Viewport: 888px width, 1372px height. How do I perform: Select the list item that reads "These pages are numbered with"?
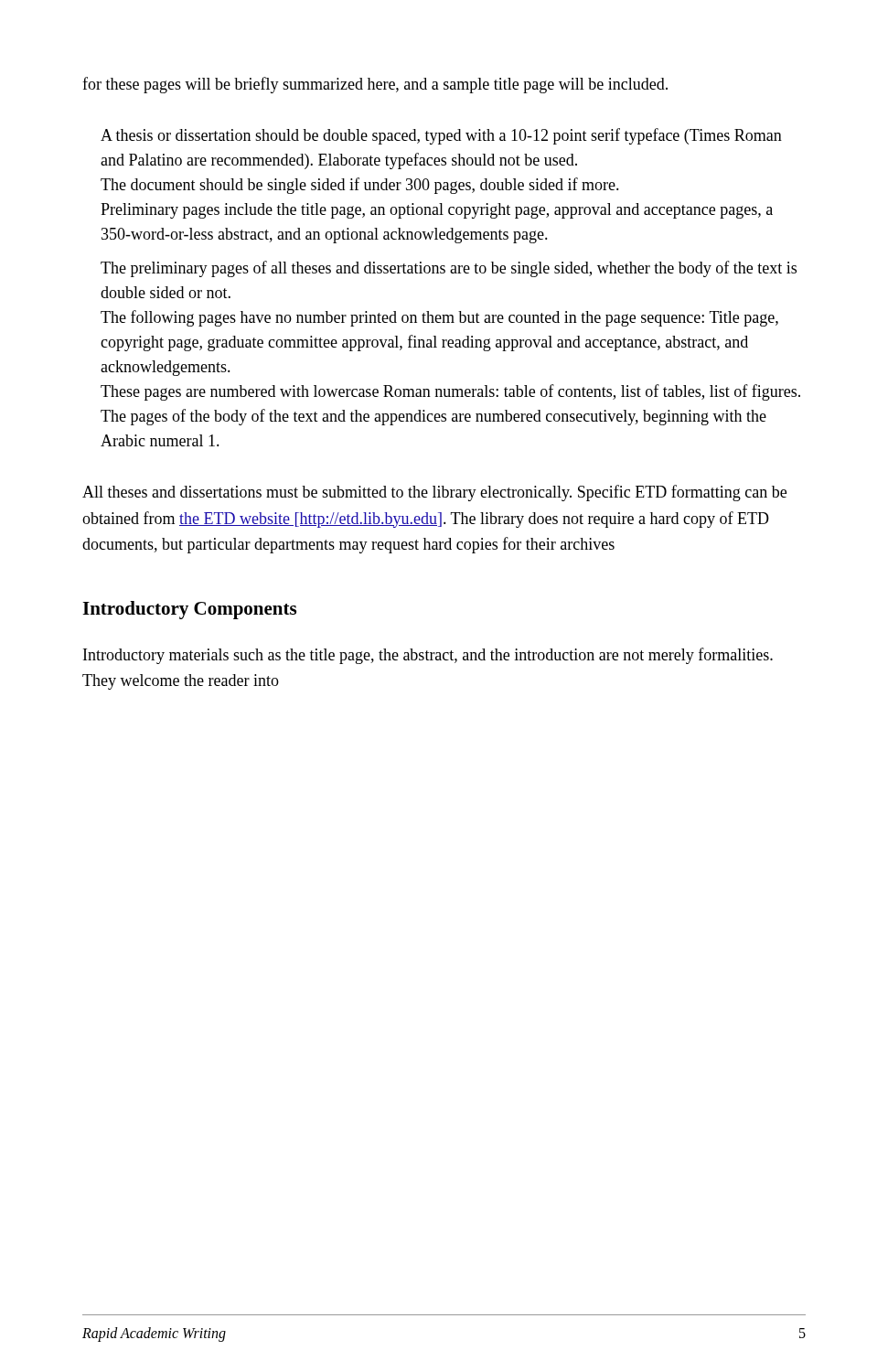coord(453,392)
